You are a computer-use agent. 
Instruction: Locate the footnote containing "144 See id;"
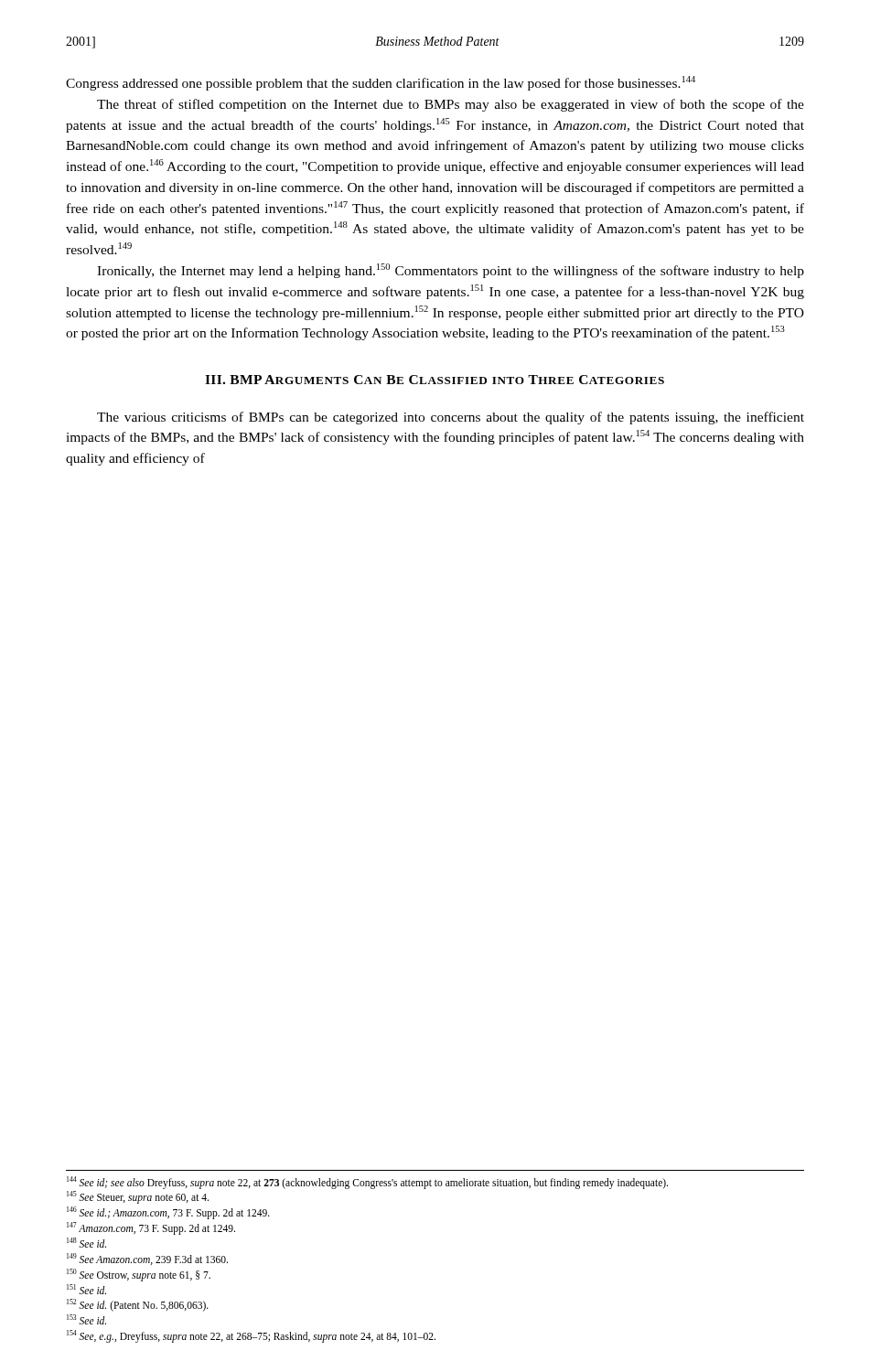367,1182
